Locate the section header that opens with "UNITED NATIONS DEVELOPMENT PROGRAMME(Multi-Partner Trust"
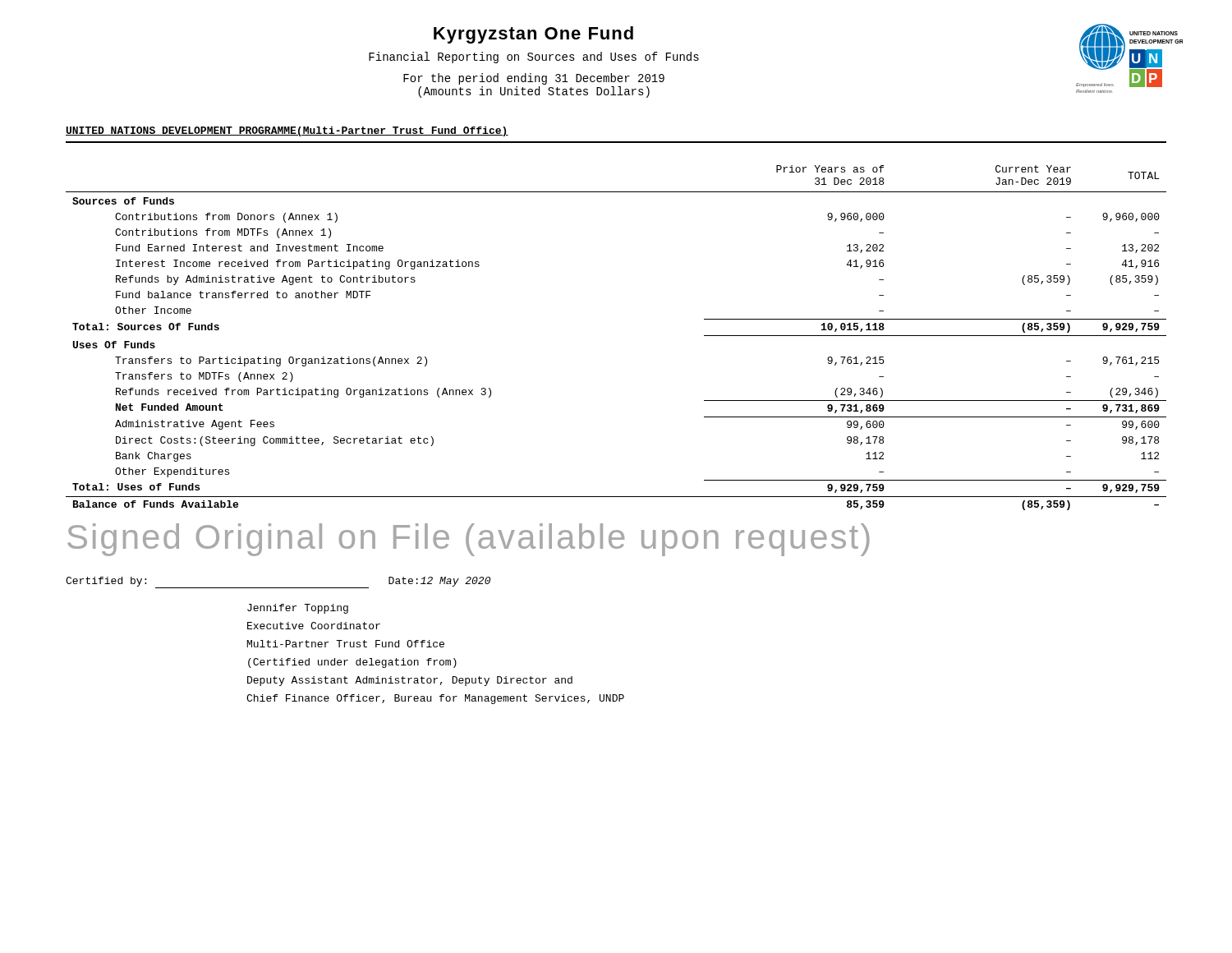1232x953 pixels. (x=616, y=134)
